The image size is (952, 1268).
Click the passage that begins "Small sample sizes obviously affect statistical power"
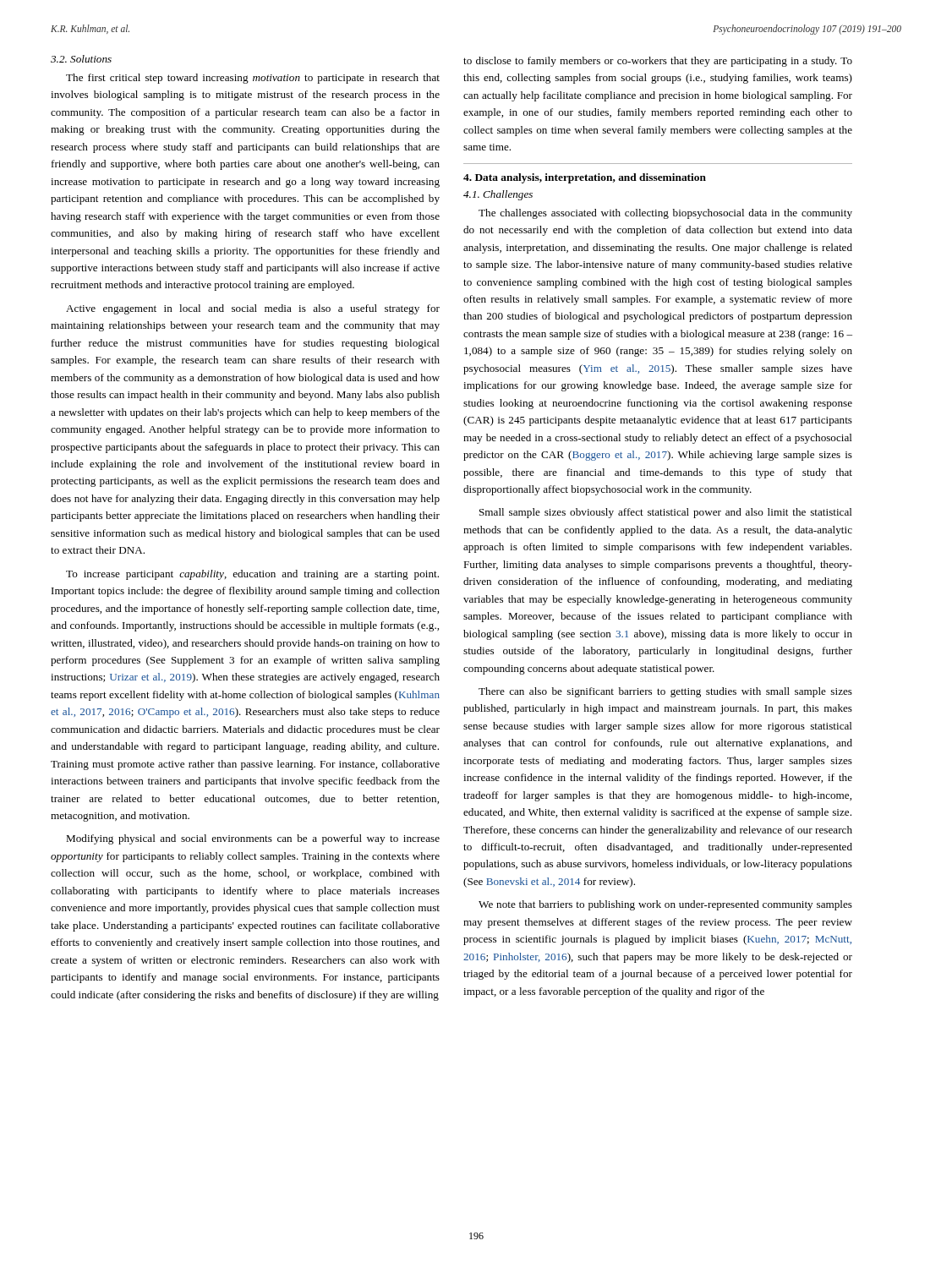point(658,591)
